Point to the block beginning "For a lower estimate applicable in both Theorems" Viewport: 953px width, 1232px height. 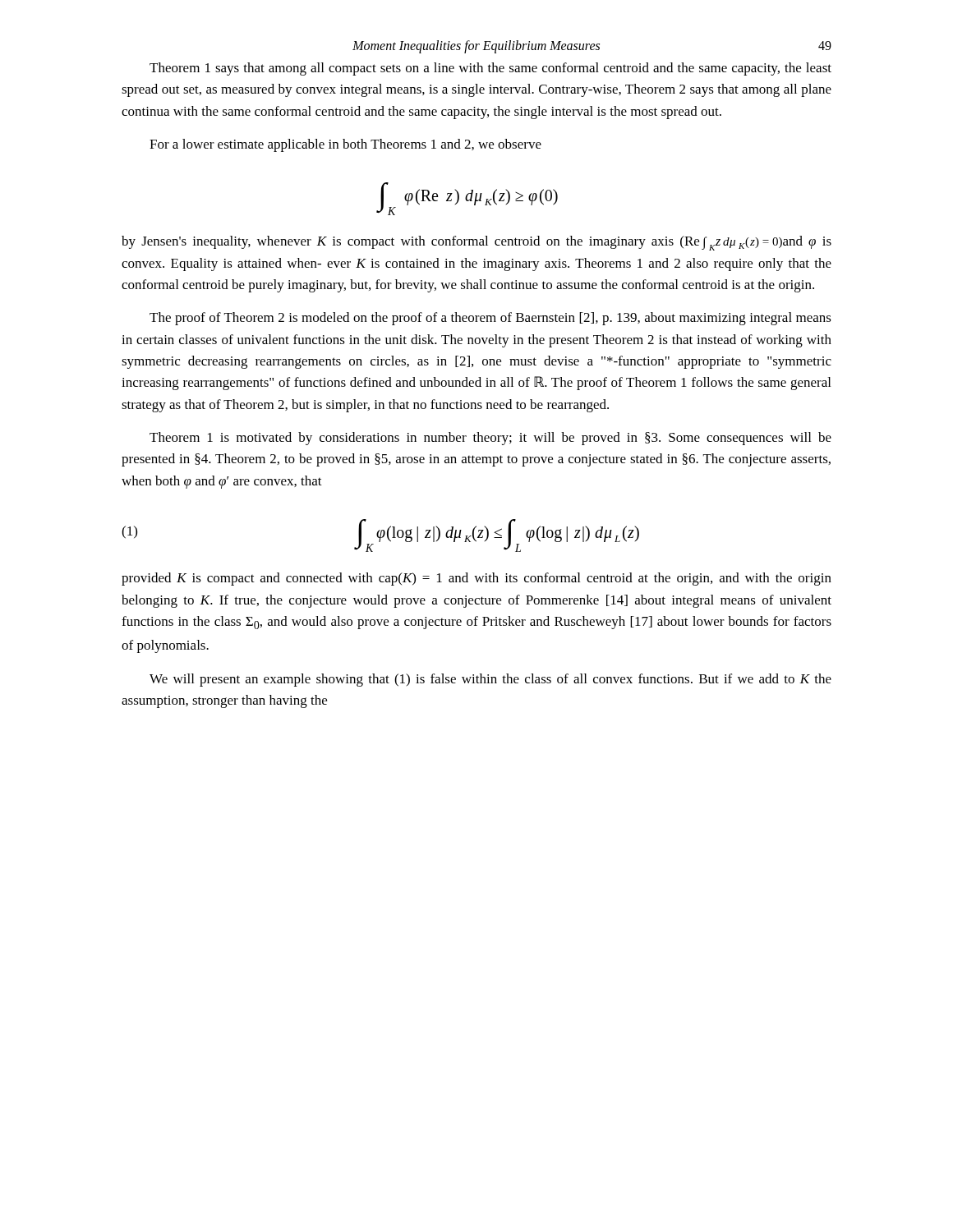point(476,145)
